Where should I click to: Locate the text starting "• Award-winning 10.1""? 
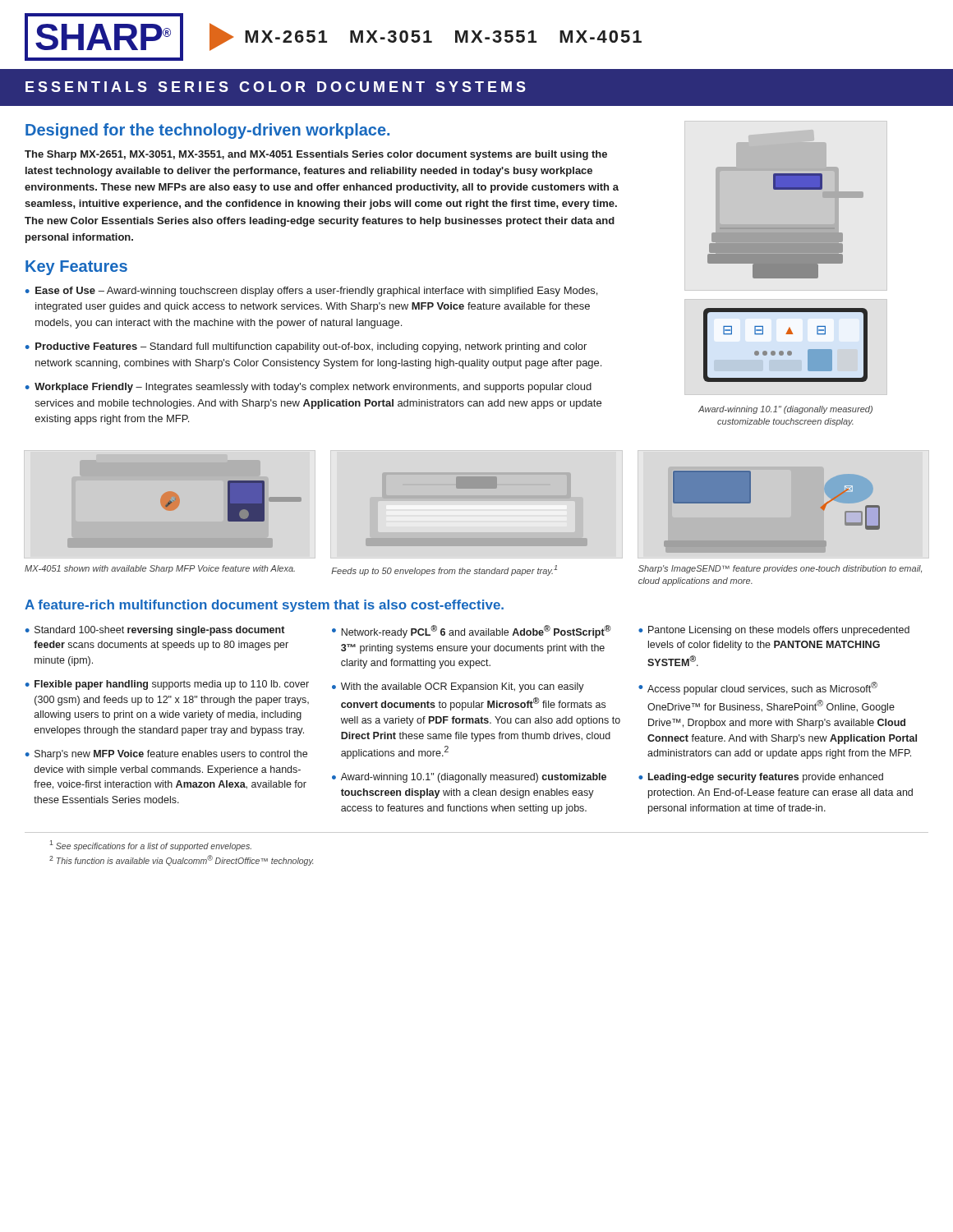tap(476, 793)
